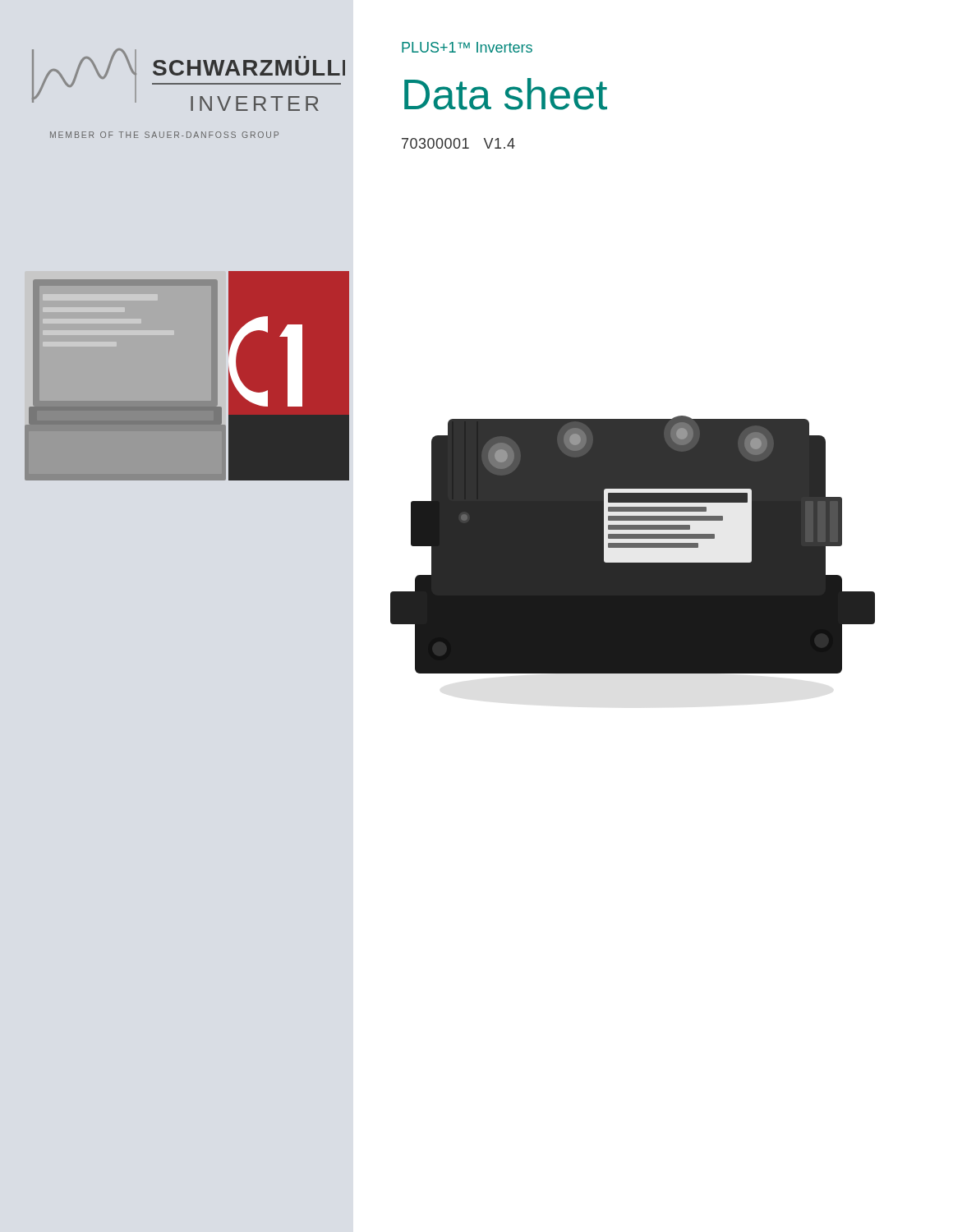Point to the text starting "PLUS+1™ Inverters"
953x1232 pixels.
point(467,48)
